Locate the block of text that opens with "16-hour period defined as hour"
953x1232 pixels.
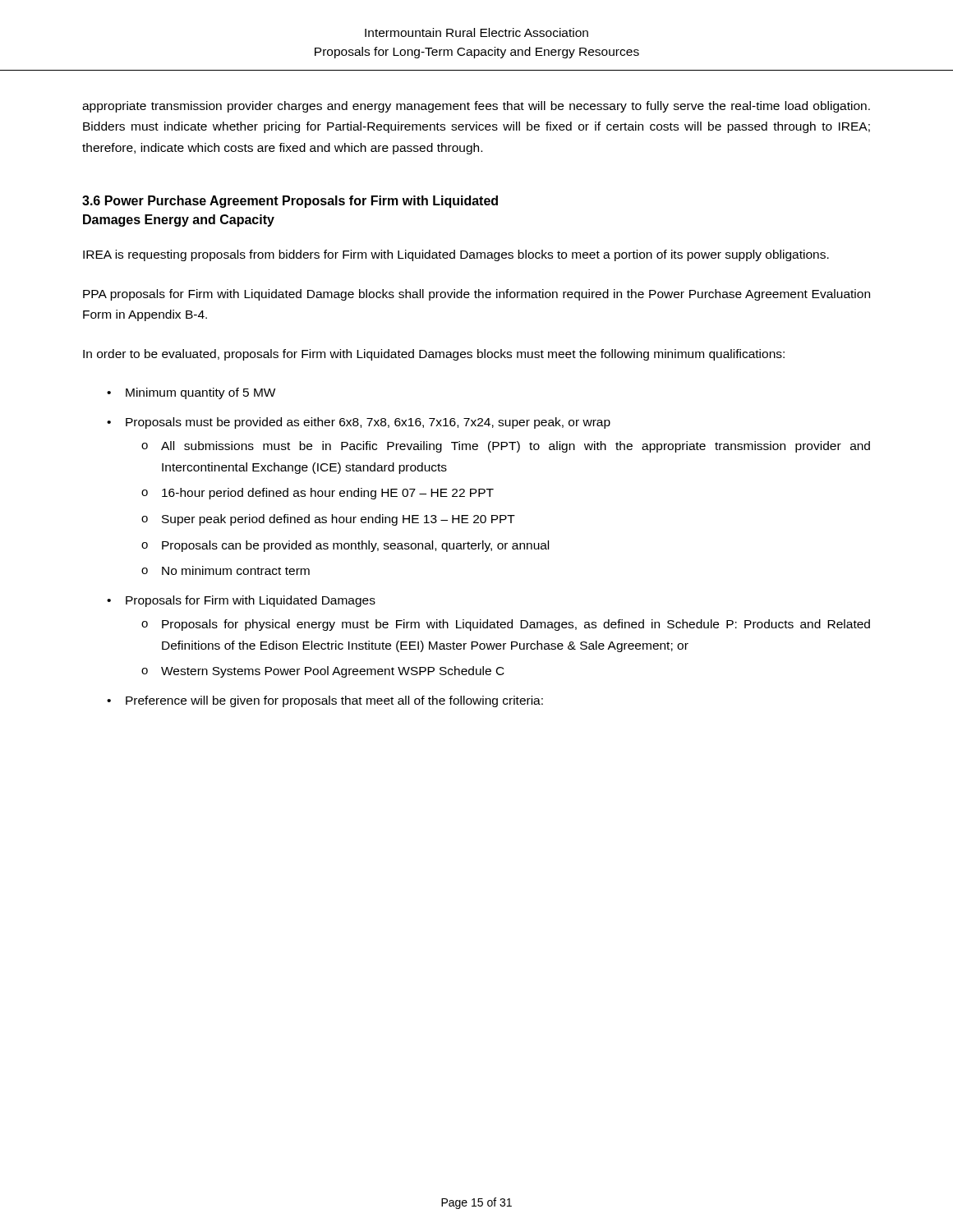327,493
